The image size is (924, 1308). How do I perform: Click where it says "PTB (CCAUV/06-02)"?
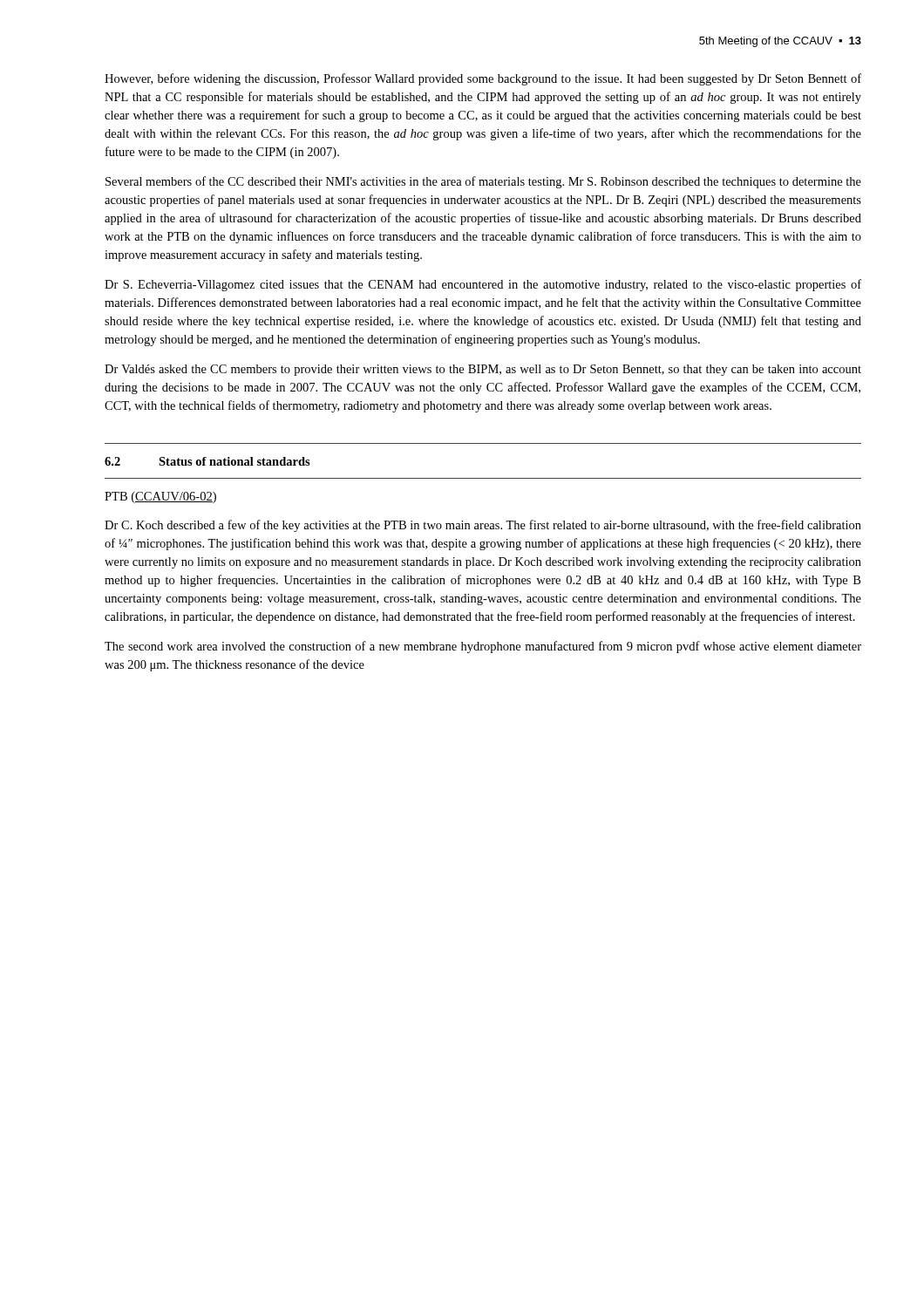click(x=161, y=496)
